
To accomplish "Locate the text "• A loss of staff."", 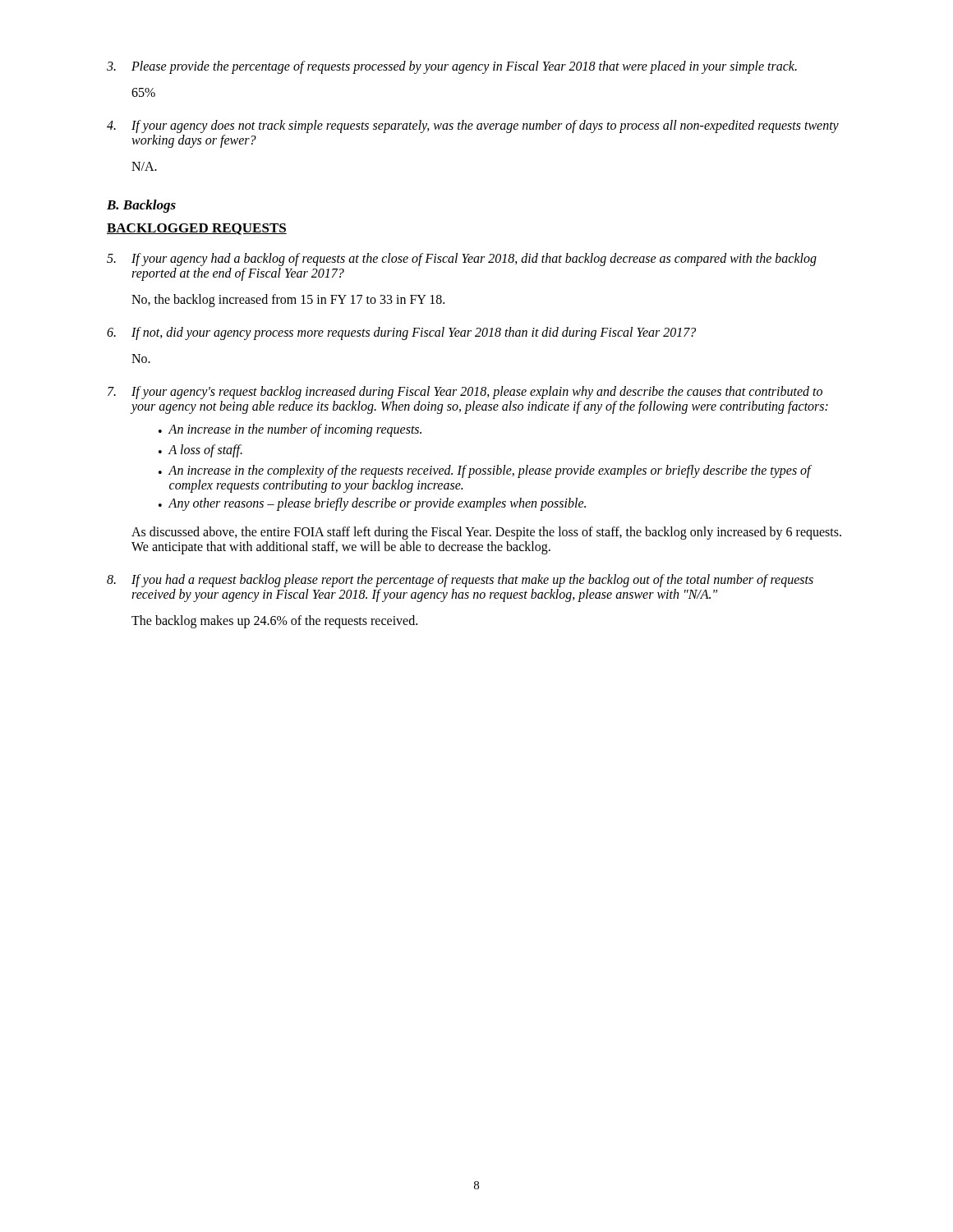I will tap(200, 451).
